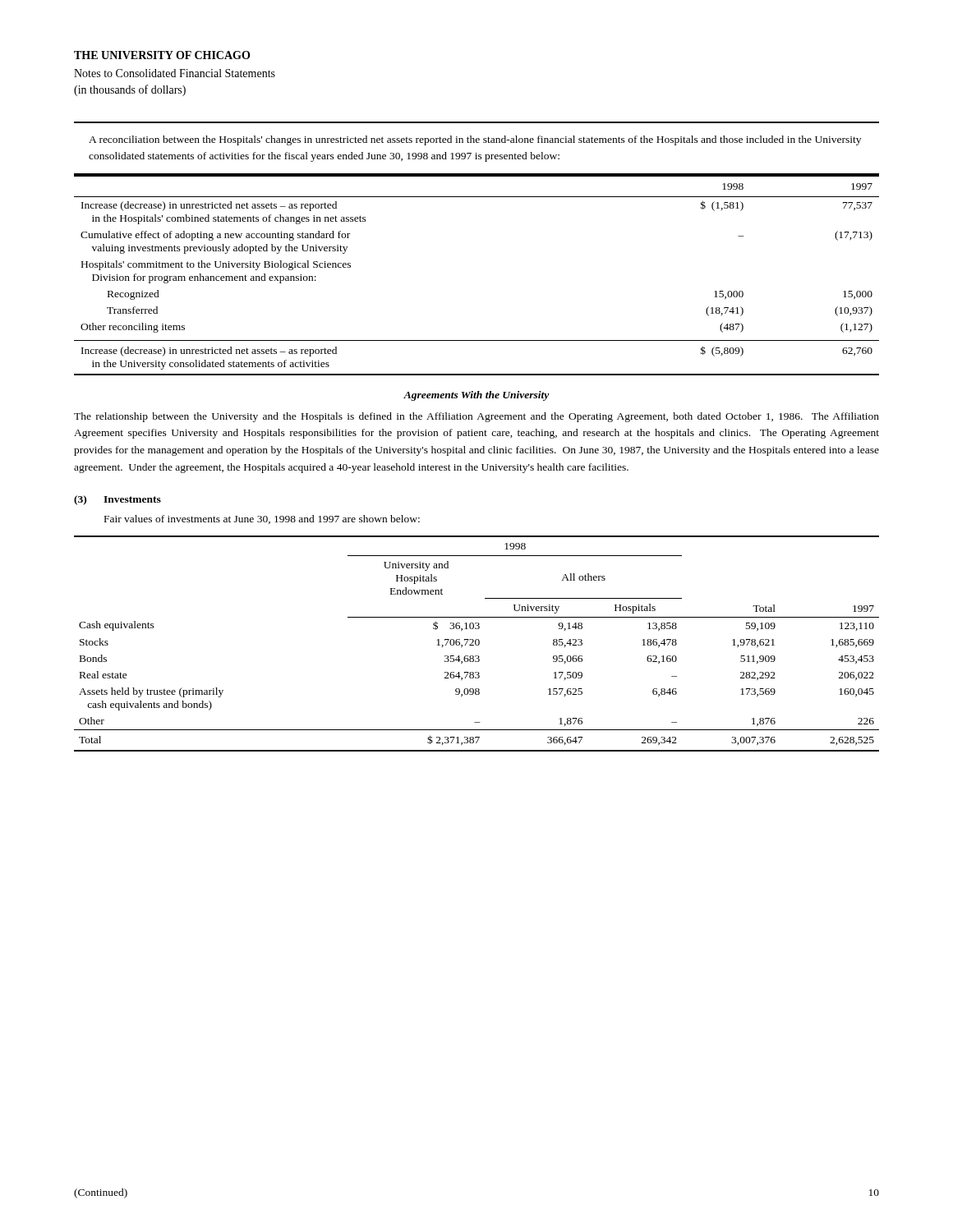953x1232 pixels.
Task: Locate the text "(3) Investments"
Action: 117,500
